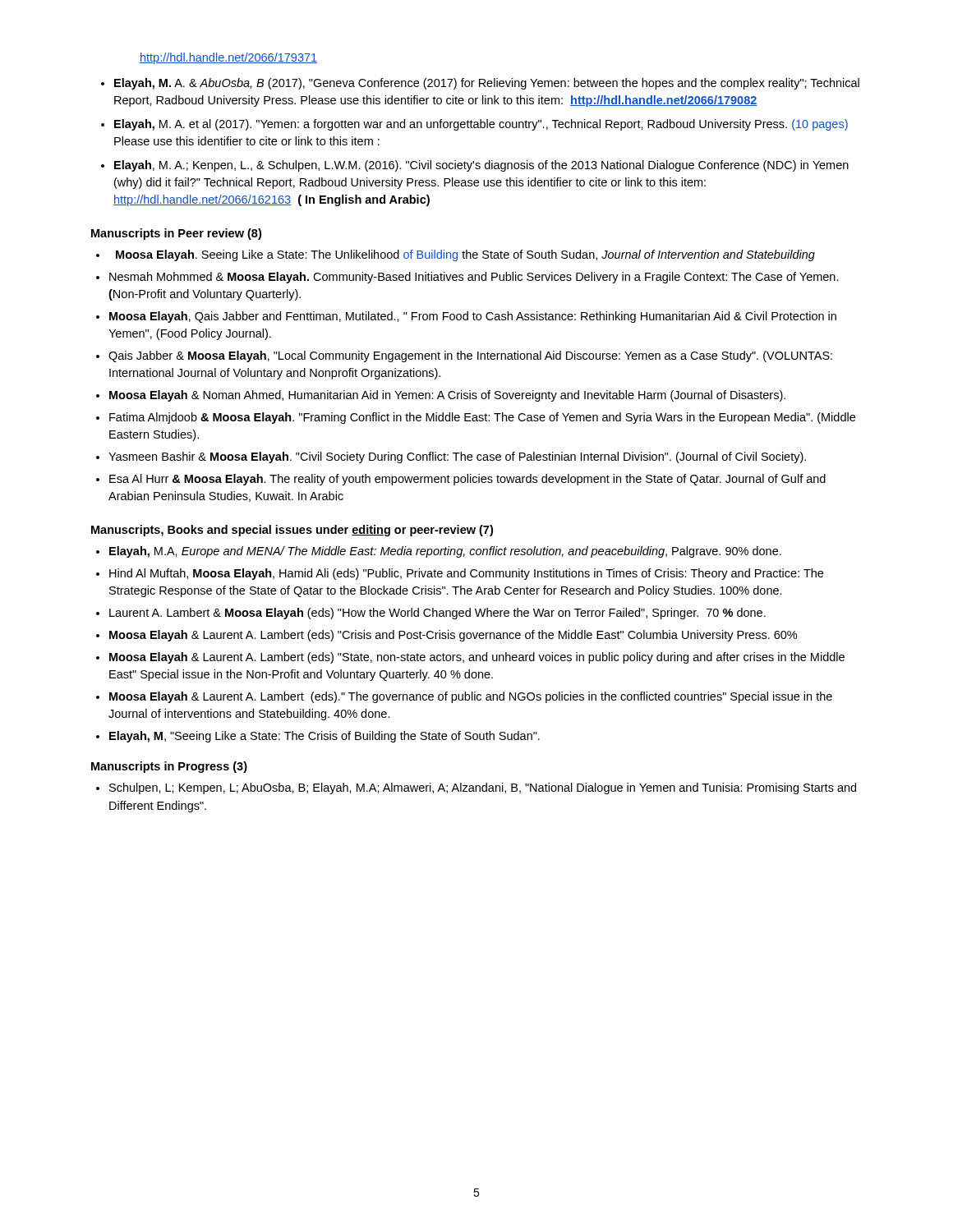Point to the block beginning "Esa Al Hurr & Moosa Elayah. The reality"
The width and height of the screenshot is (953, 1232).
467,488
